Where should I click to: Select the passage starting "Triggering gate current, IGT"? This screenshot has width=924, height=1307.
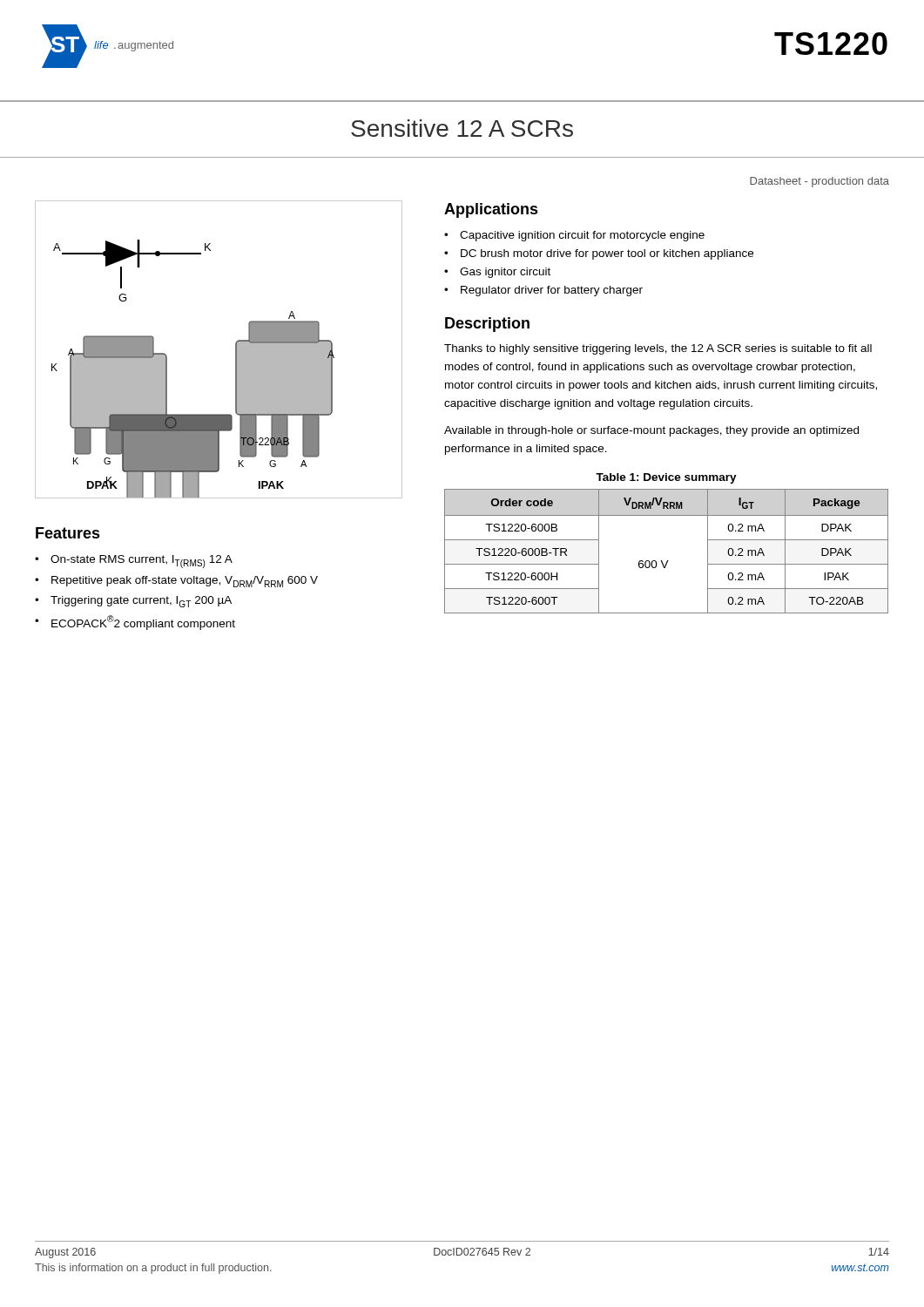[x=141, y=601]
